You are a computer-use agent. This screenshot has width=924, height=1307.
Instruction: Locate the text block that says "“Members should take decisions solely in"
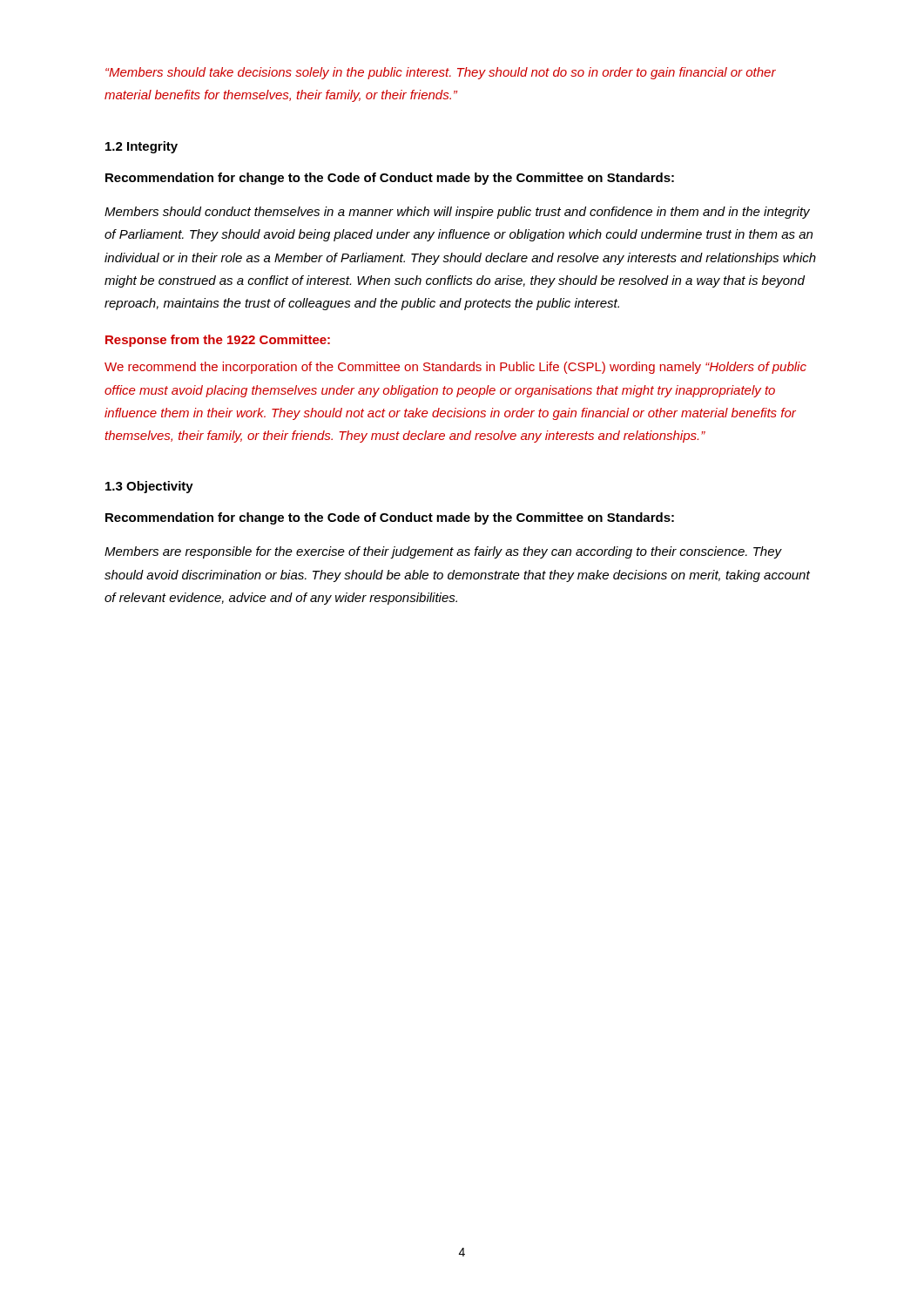pos(440,83)
